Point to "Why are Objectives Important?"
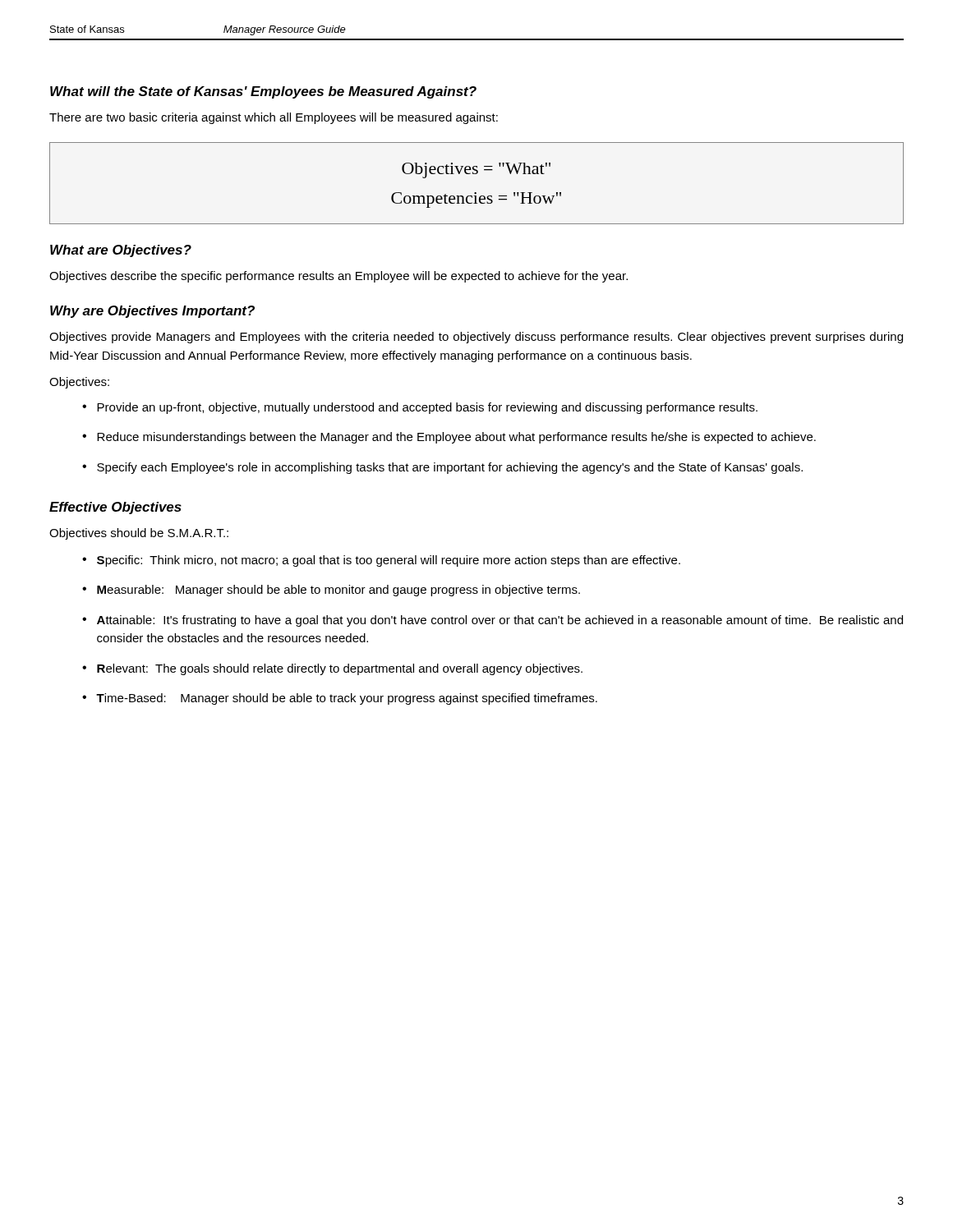 tap(152, 311)
